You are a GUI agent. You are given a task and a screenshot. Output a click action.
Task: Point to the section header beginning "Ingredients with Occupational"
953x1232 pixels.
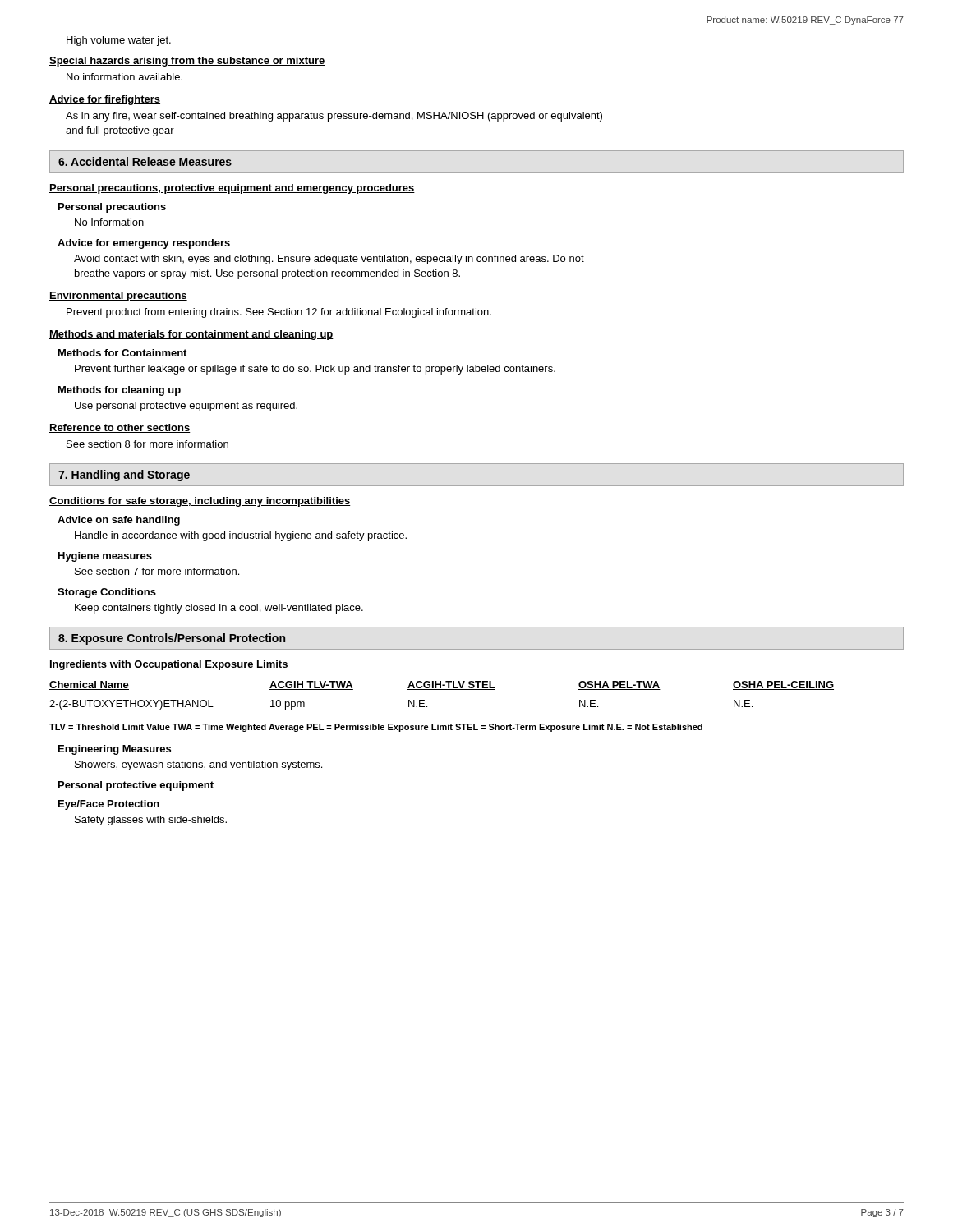coord(169,664)
